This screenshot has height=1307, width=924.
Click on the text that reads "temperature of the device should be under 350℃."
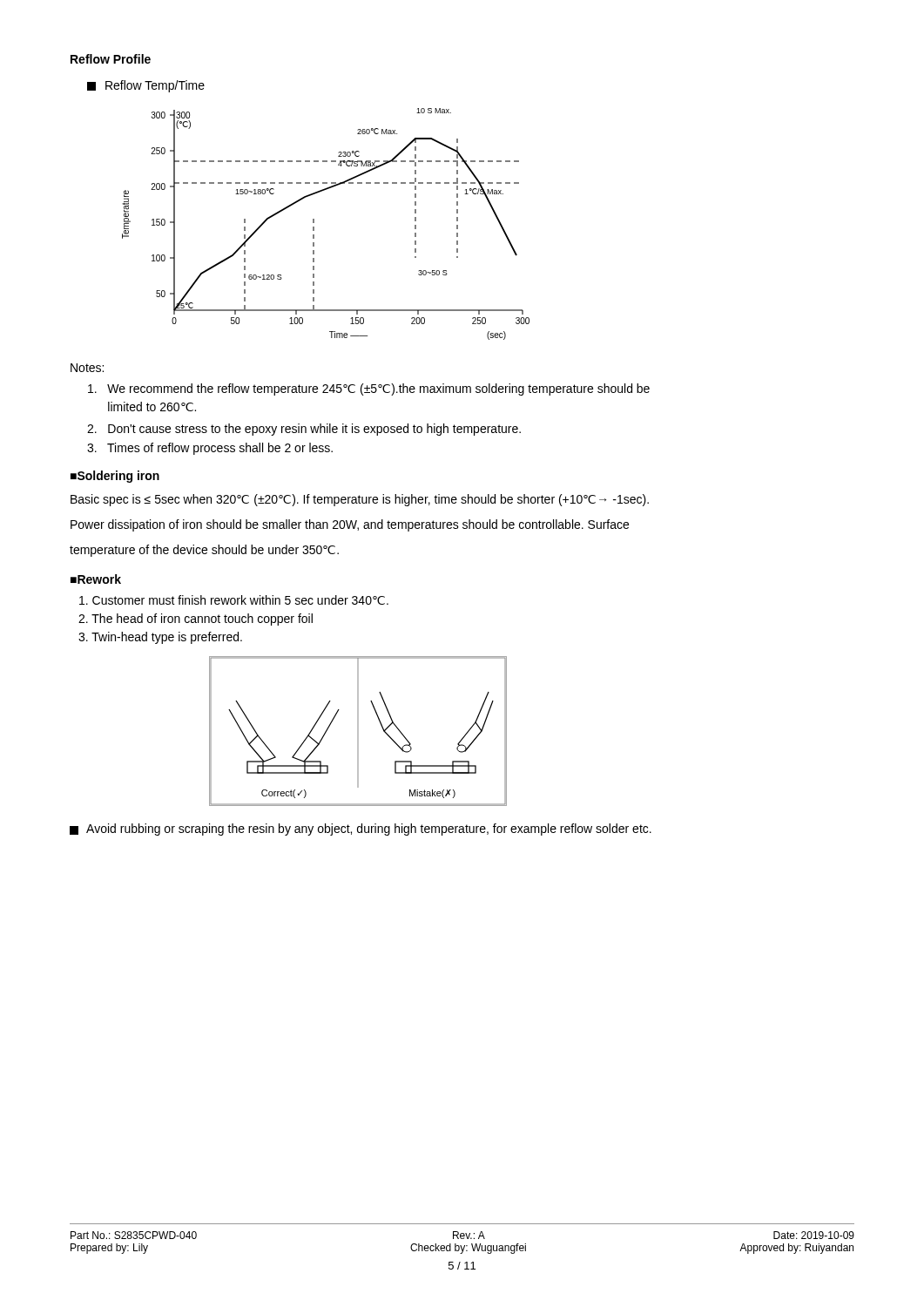[x=205, y=550]
